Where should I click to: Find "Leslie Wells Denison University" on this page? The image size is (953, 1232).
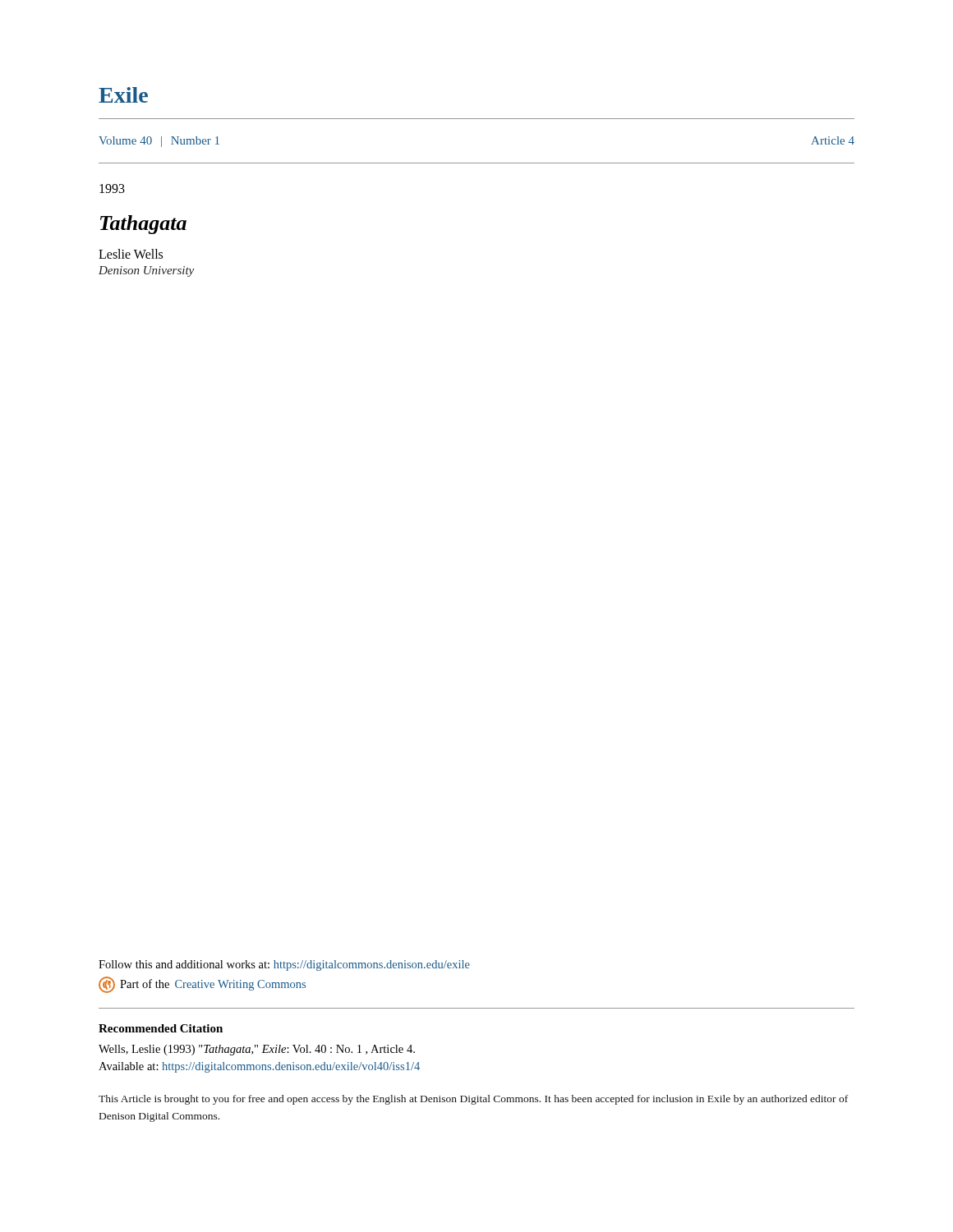[x=131, y=254]
